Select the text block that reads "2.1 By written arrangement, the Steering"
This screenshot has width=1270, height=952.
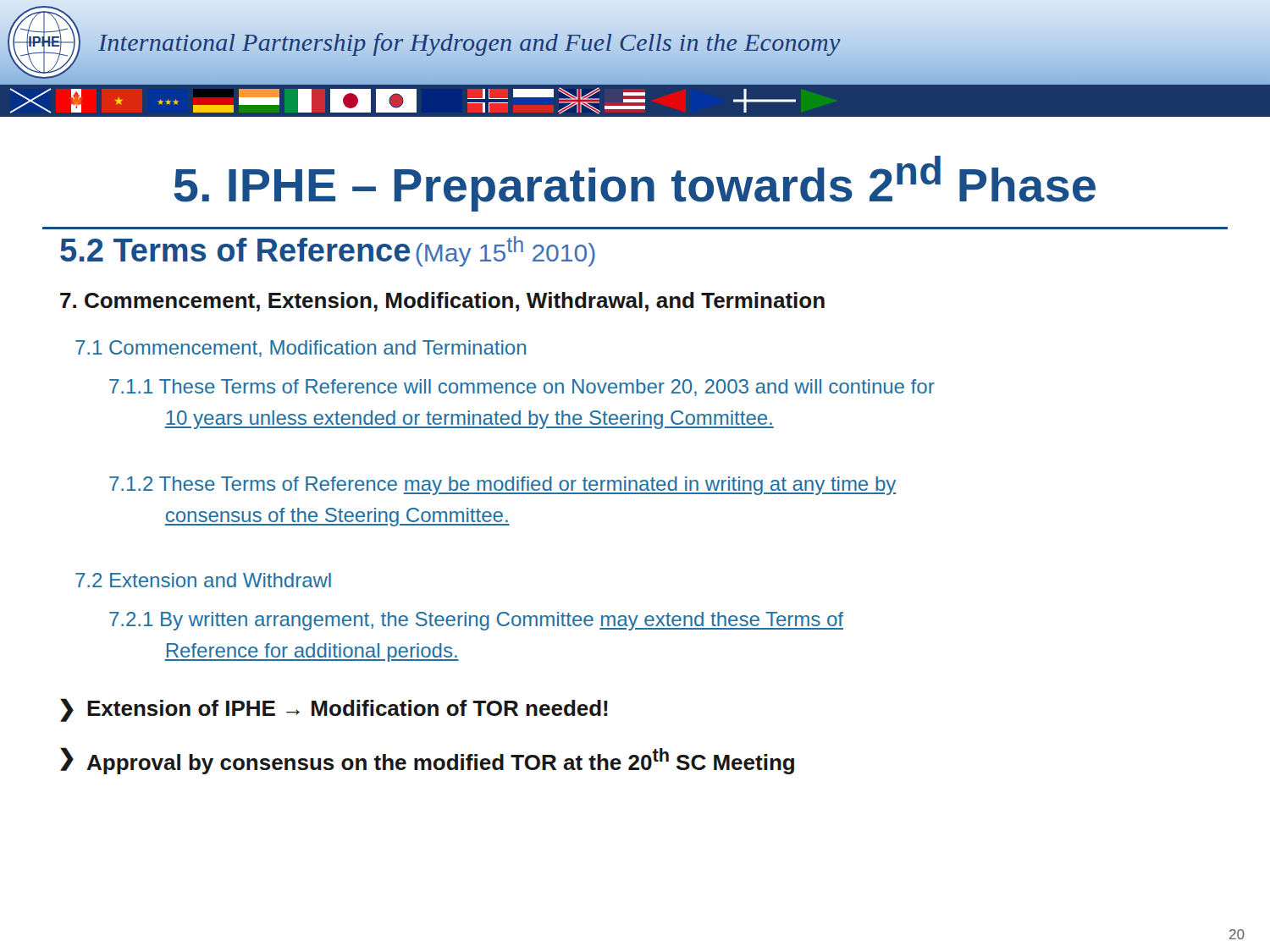(476, 635)
